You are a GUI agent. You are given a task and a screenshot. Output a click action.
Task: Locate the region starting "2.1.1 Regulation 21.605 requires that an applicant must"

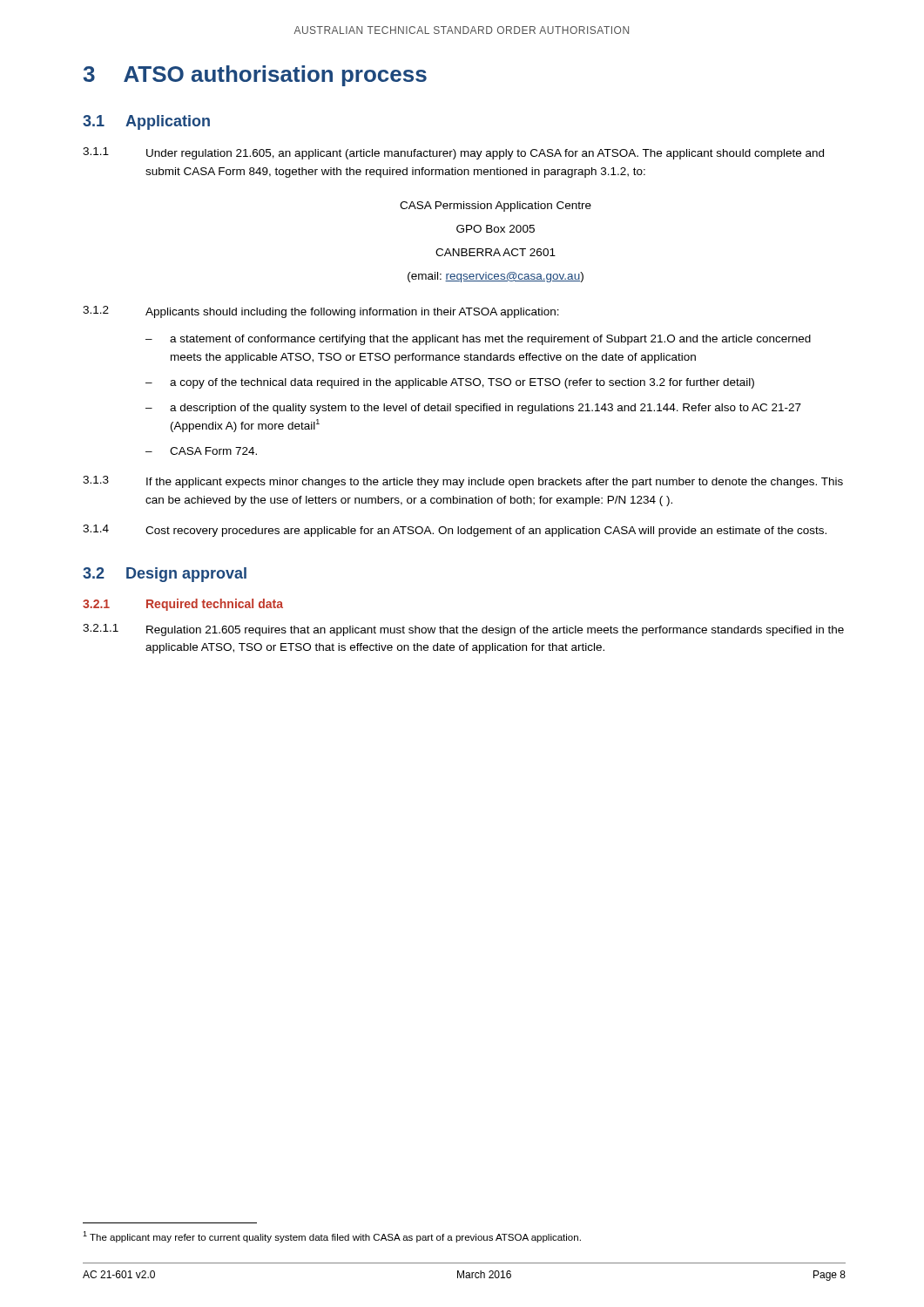click(x=464, y=639)
